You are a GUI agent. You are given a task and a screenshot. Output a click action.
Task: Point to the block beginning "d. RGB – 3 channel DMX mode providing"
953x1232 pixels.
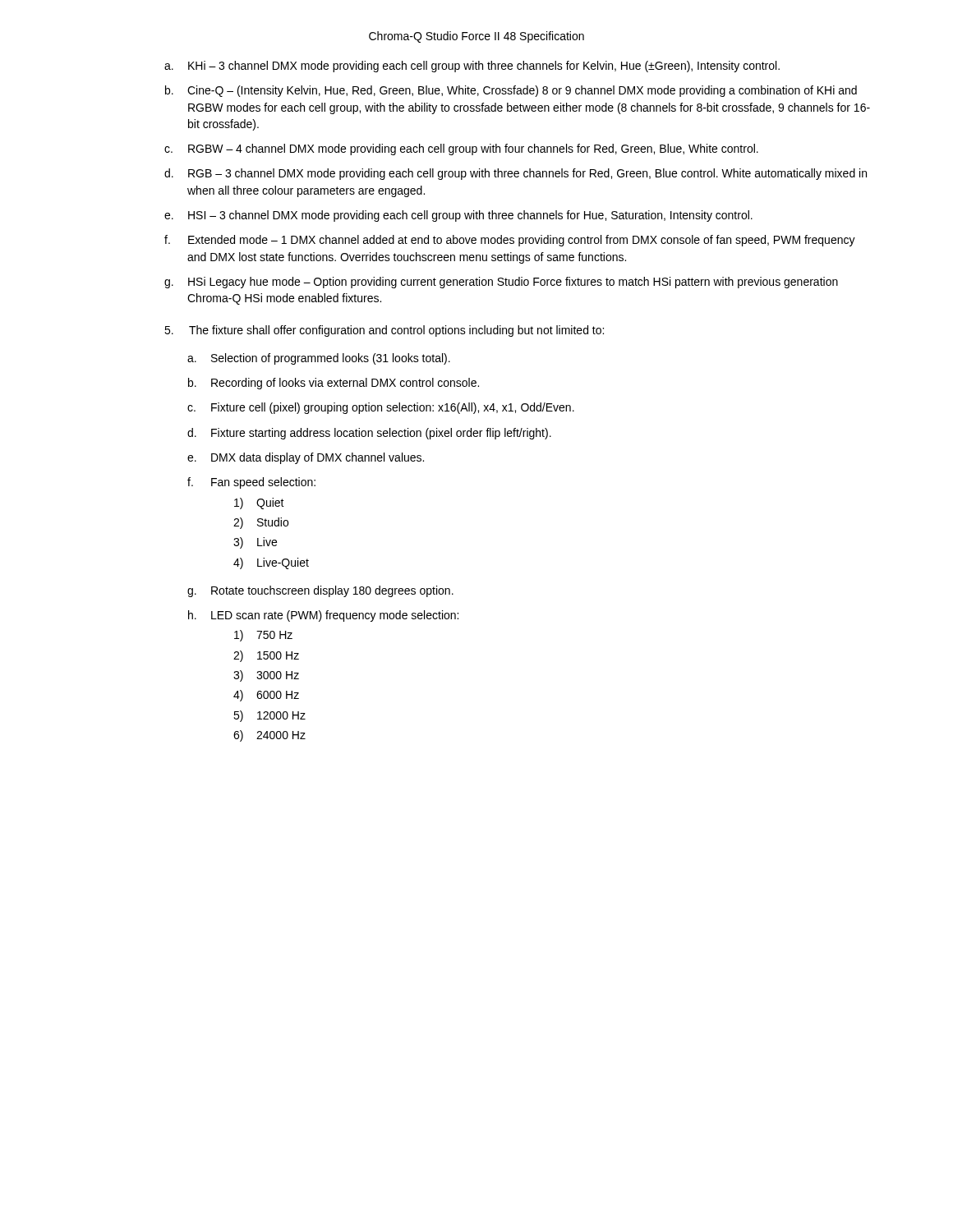click(518, 182)
